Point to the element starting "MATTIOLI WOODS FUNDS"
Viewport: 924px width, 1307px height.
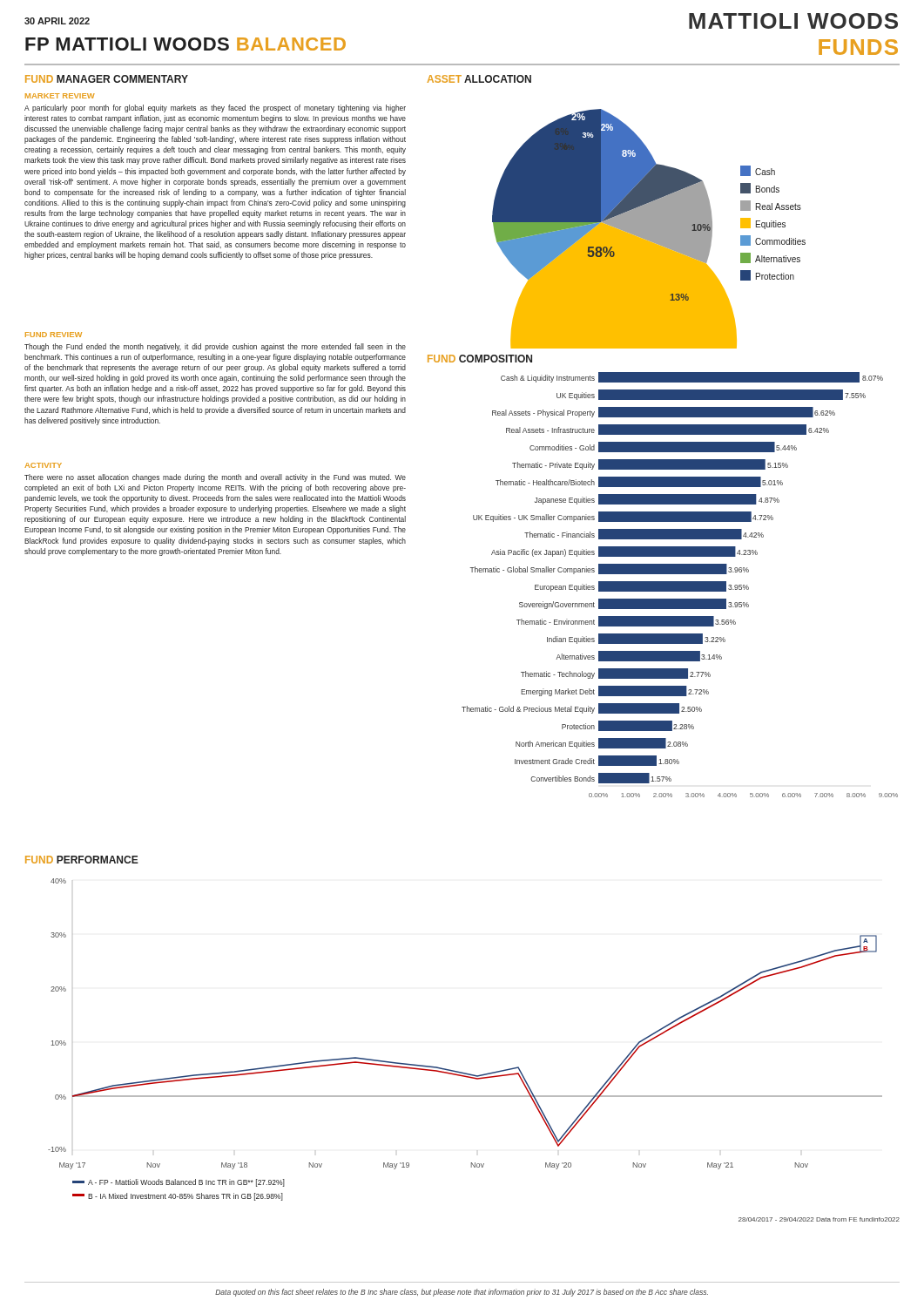[794, 35]
